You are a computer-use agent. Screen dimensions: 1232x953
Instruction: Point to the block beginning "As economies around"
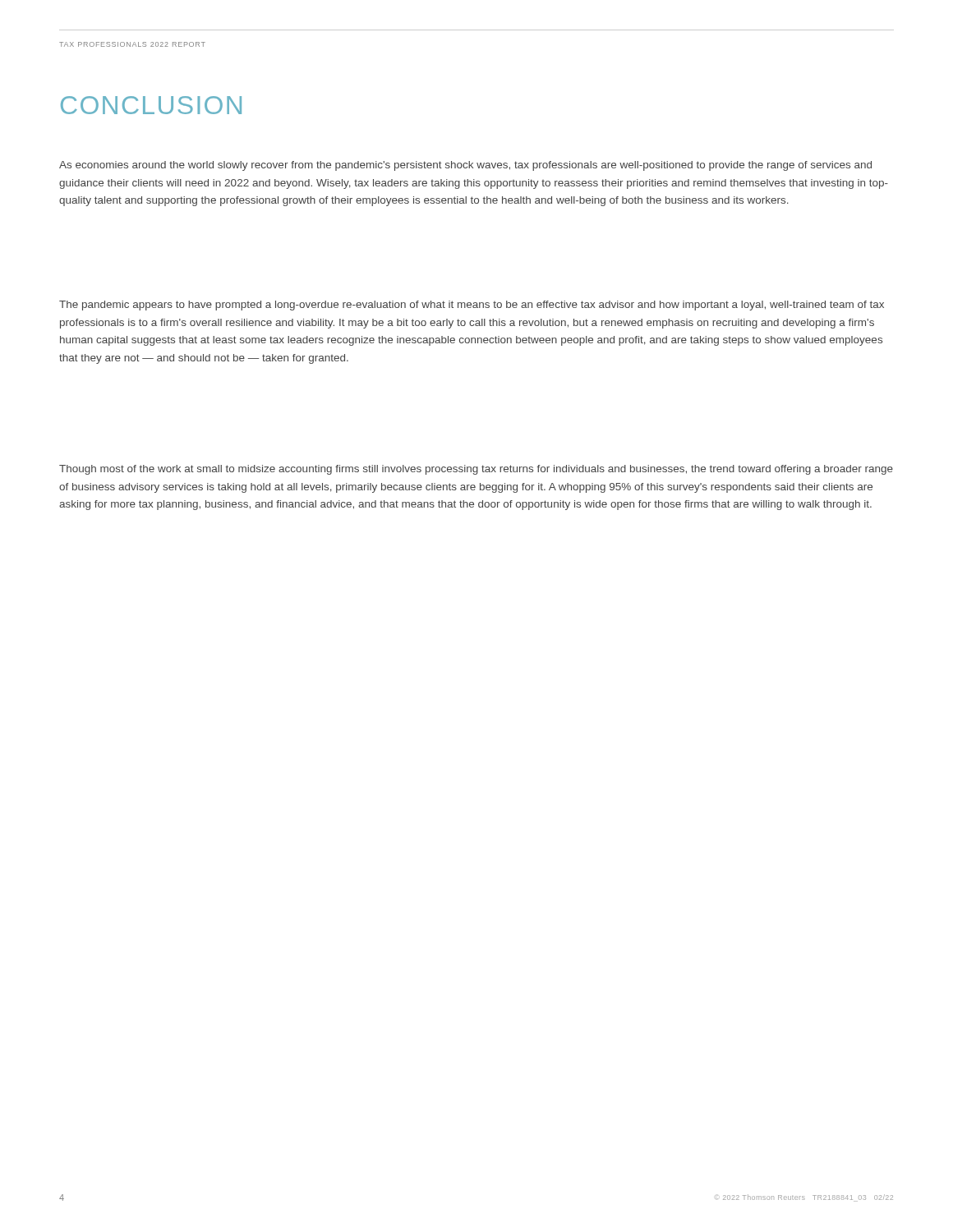point(474,182)
